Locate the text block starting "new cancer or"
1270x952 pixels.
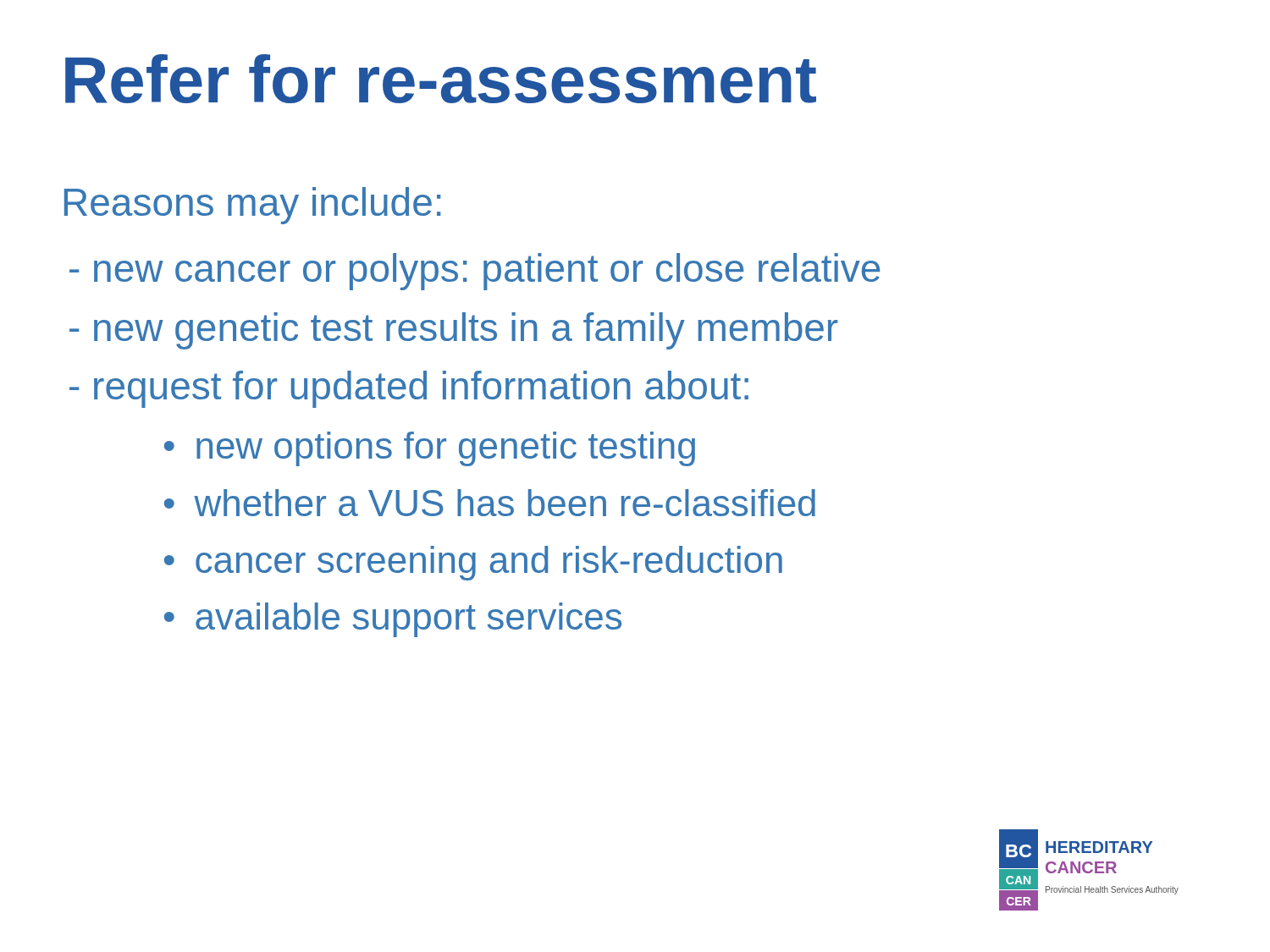[475, 268]
